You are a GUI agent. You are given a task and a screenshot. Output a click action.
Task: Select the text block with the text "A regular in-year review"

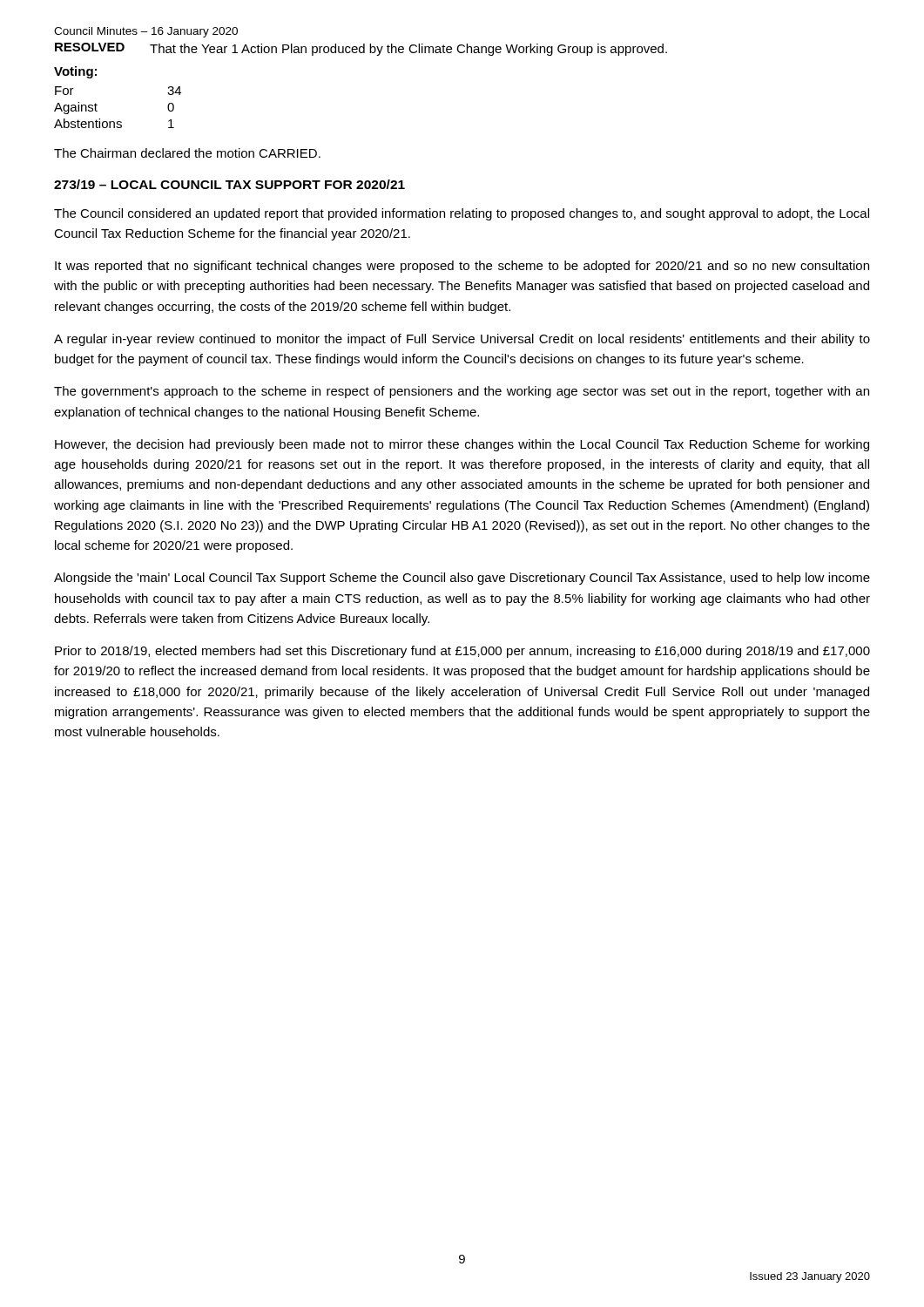pos(462,348)
